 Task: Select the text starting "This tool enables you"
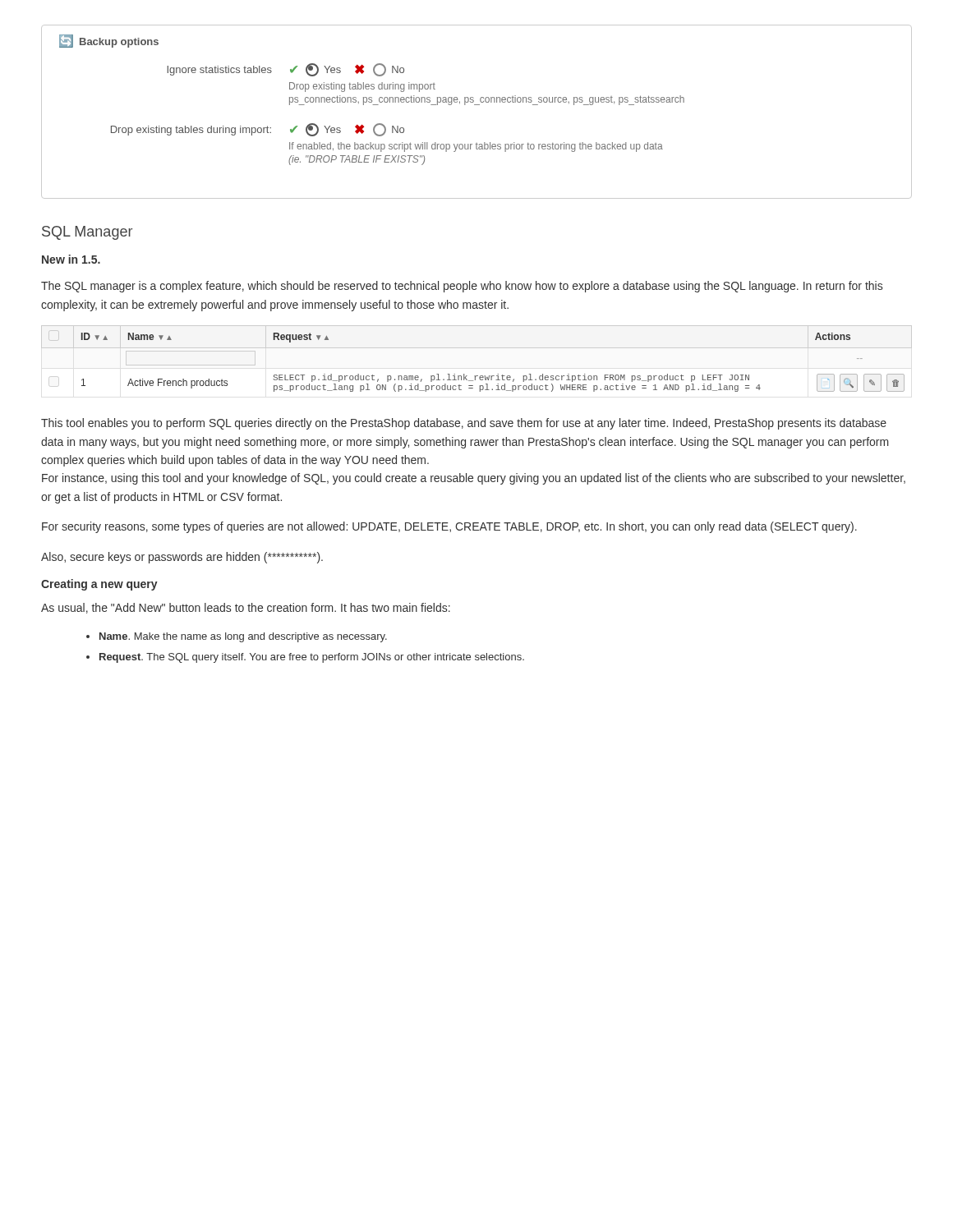[464, 424]
